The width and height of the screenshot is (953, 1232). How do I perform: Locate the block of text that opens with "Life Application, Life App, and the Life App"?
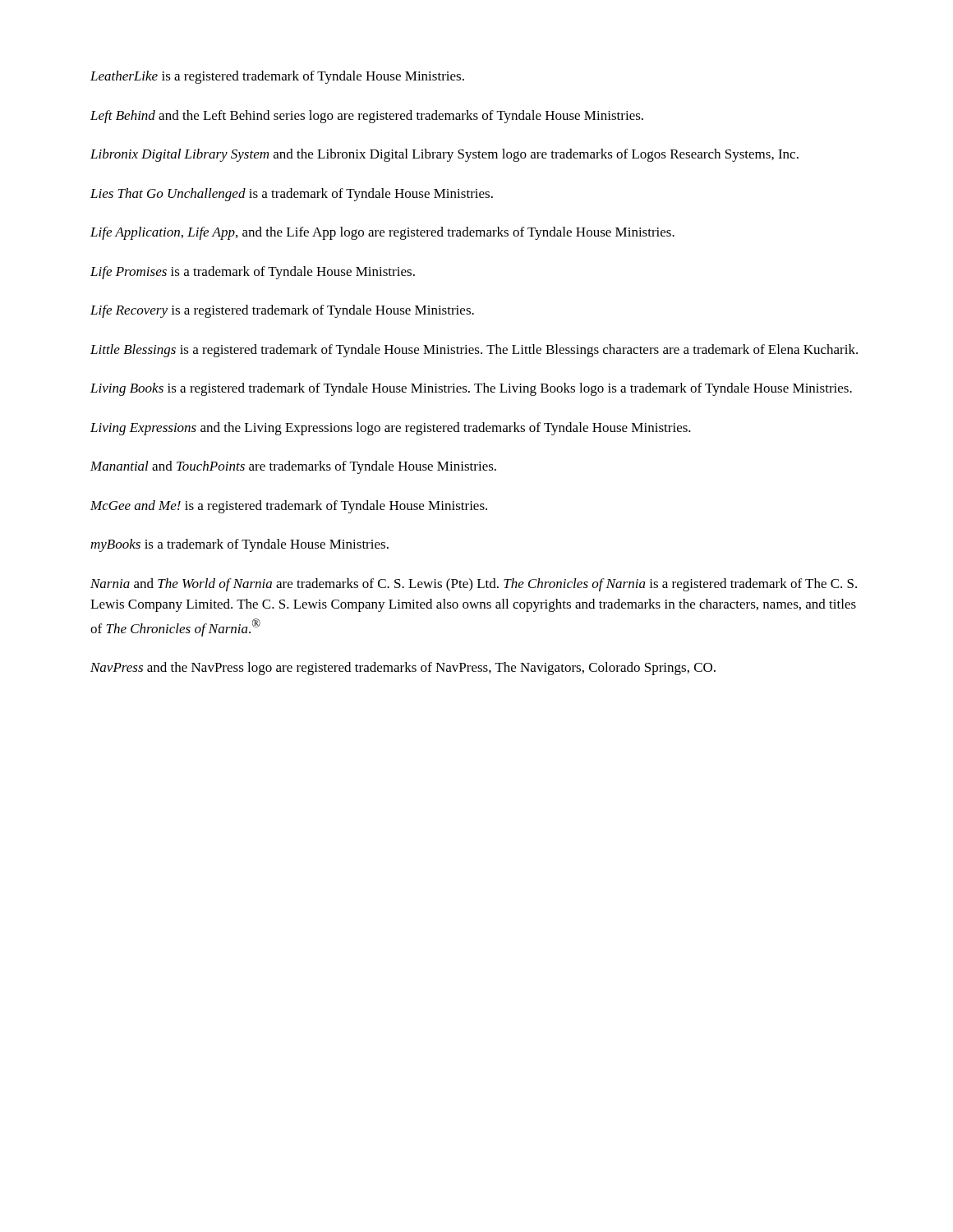pos(383,232)
